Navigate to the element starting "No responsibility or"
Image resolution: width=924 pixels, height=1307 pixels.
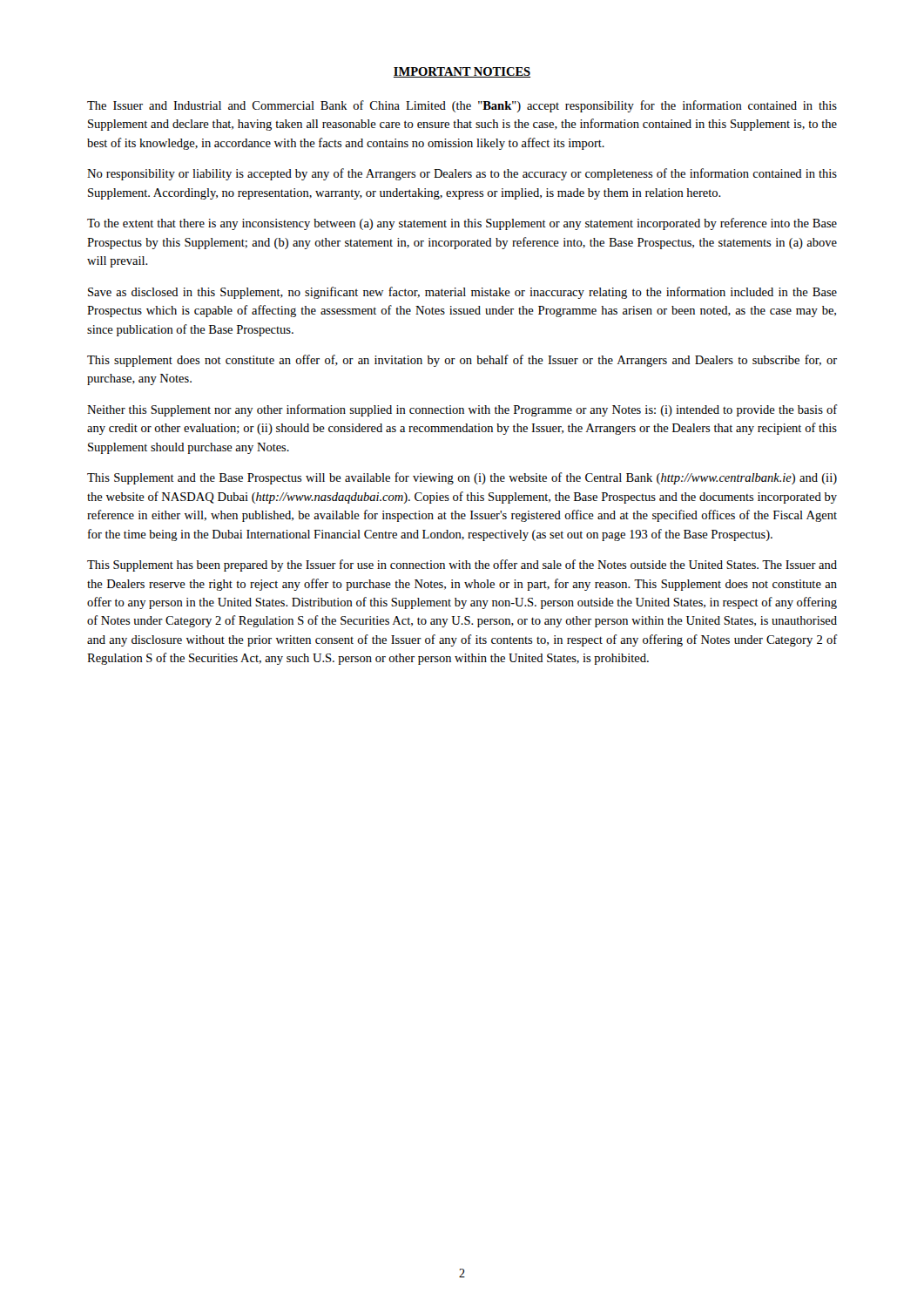[462, 183]
